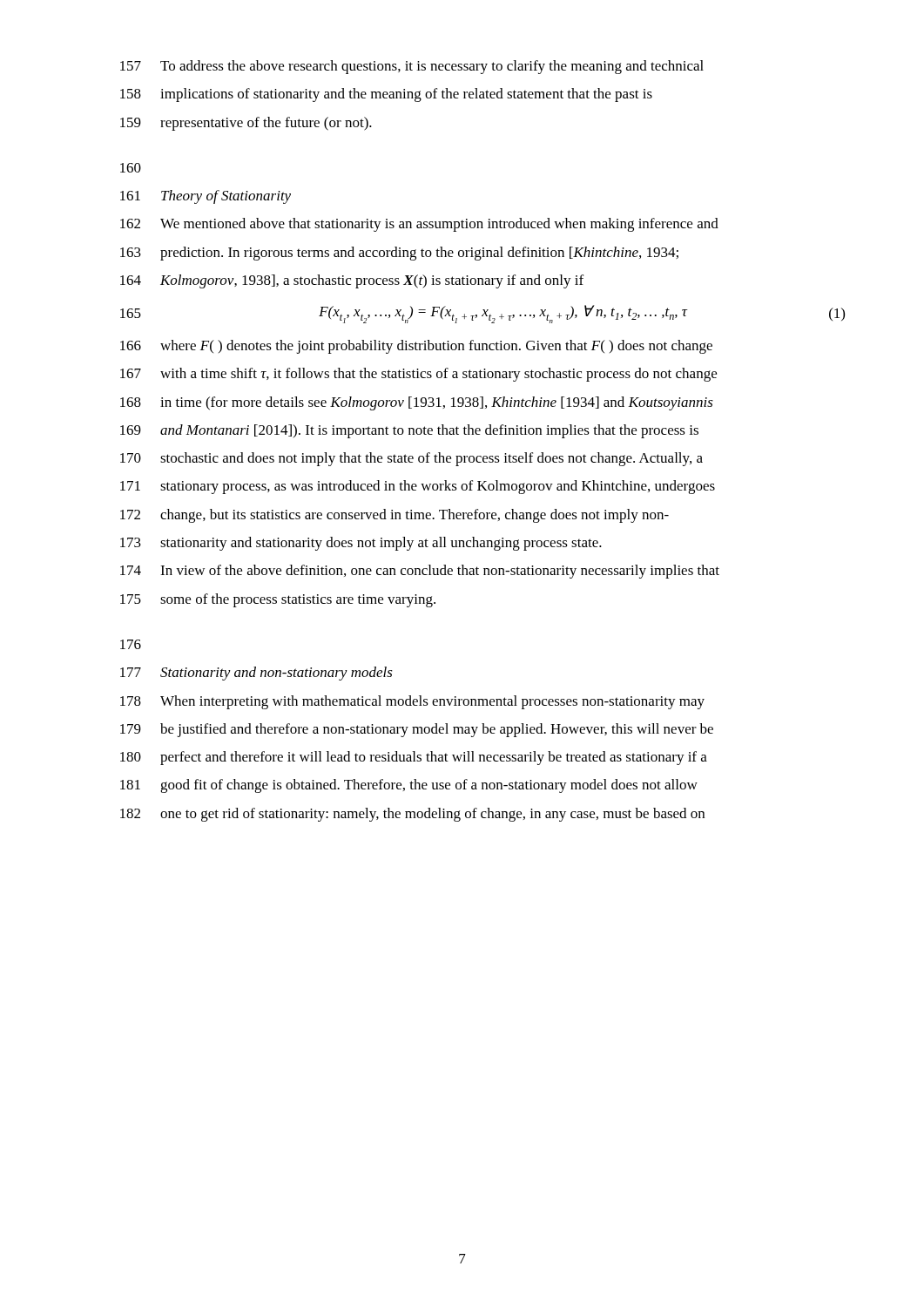Viewport: 924px width, 1307px height.
Task: Find the formula
Action: click(x=475, y=313)
